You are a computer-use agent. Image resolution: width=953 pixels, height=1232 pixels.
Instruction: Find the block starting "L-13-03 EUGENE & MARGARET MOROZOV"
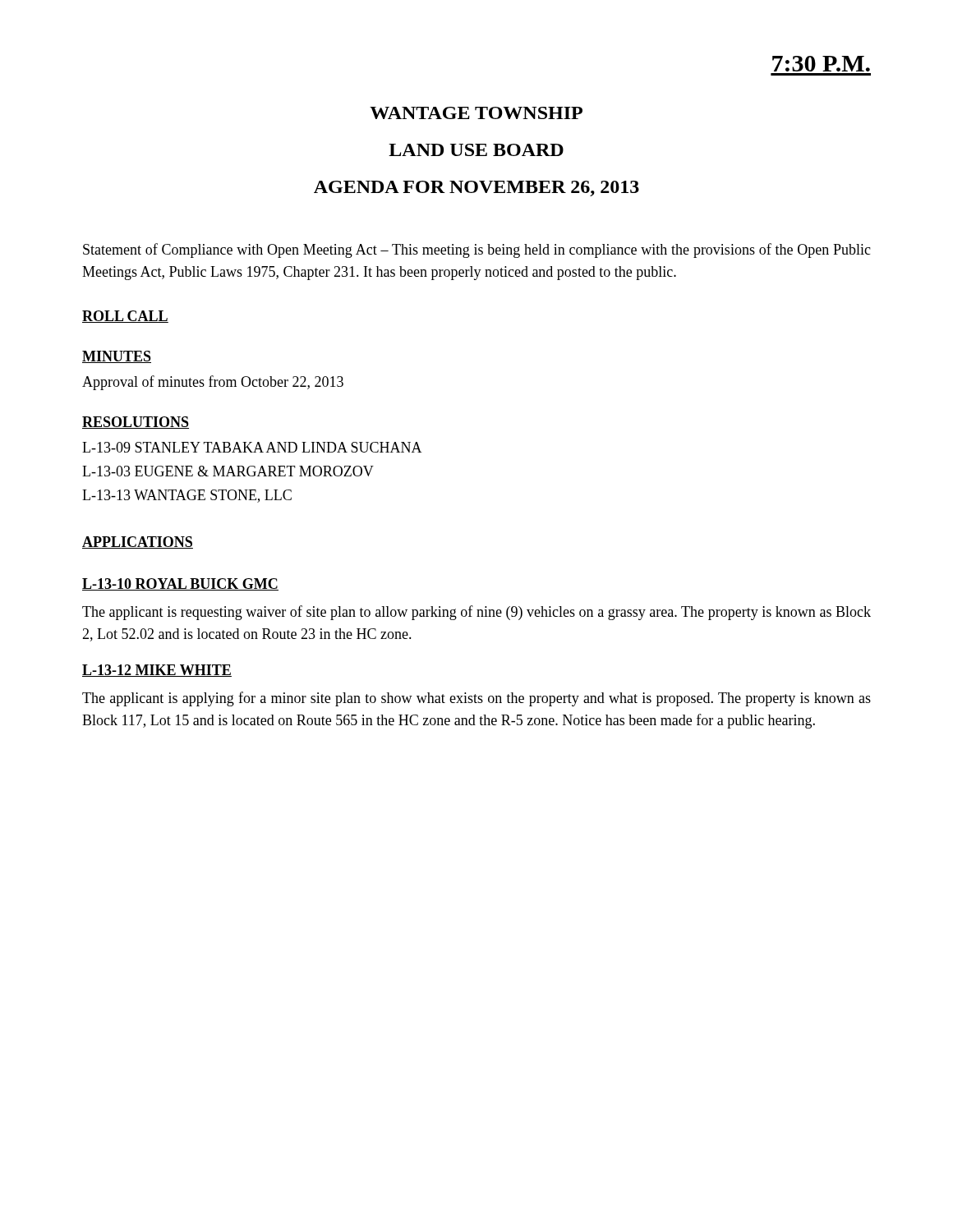tap(228, 471)
